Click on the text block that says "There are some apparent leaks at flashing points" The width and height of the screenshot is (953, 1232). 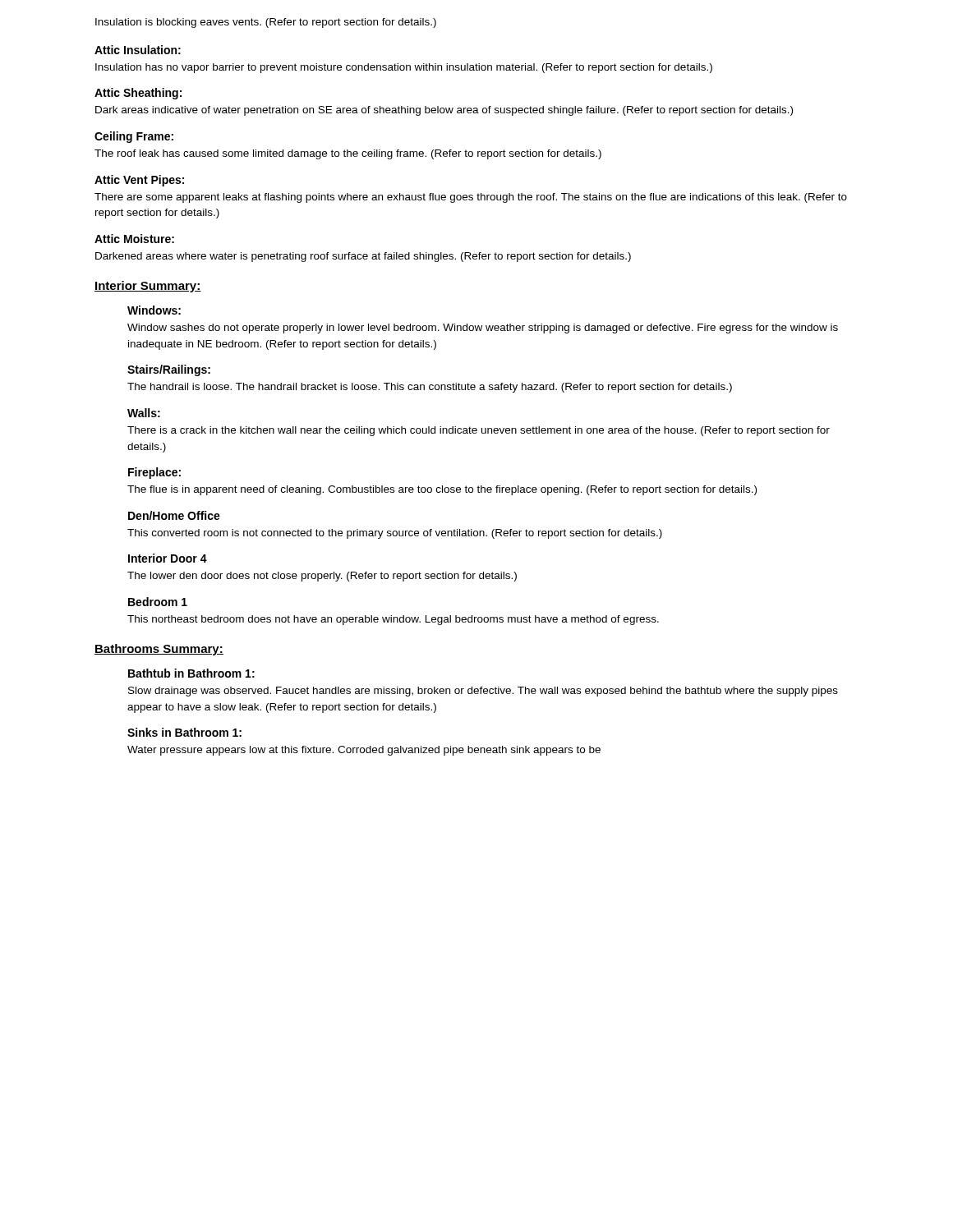(x=471, y=204)
